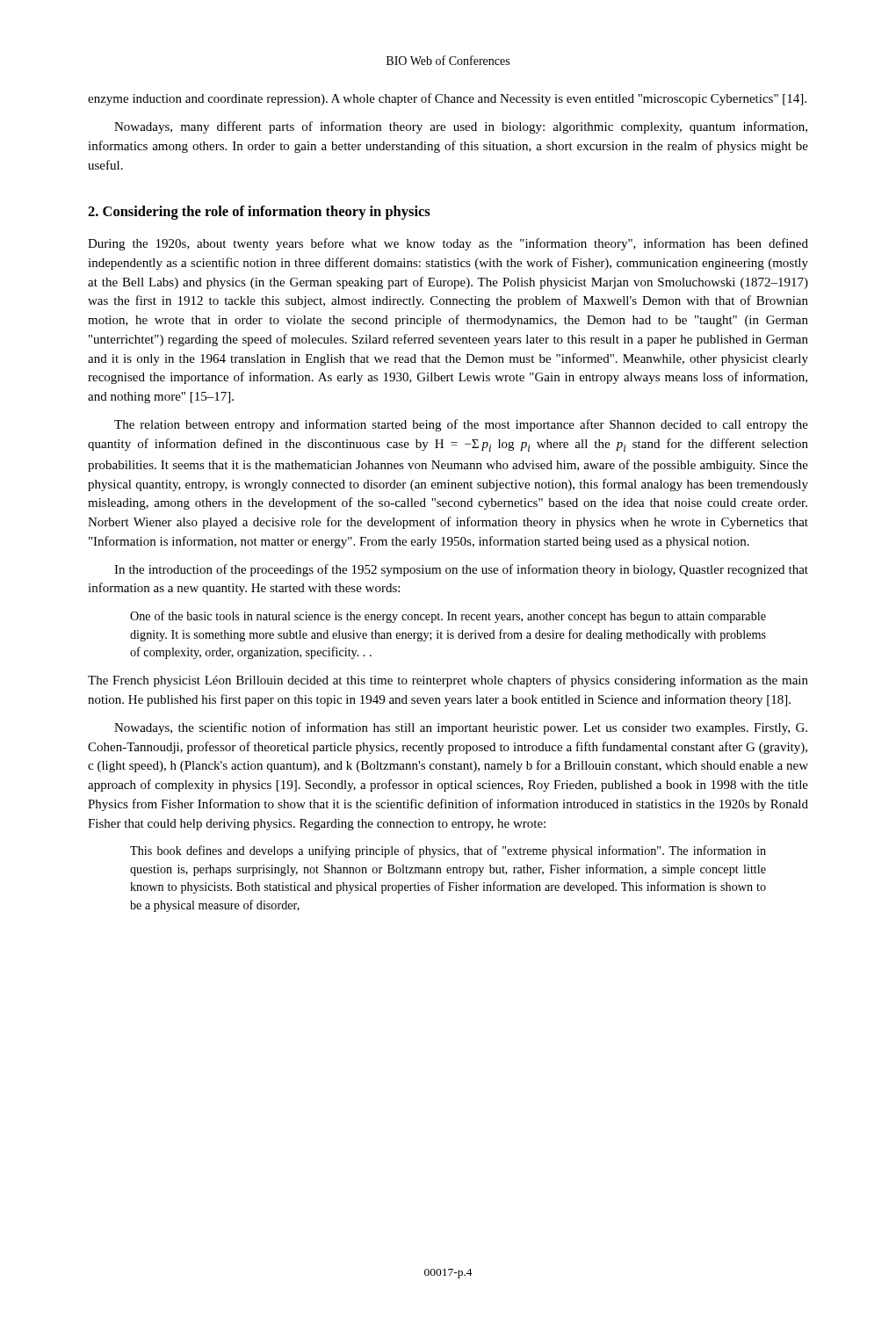Click on the passage starting "The relation between entropy and"
Screen dimensions: 1318x896
tap(448, 483)
